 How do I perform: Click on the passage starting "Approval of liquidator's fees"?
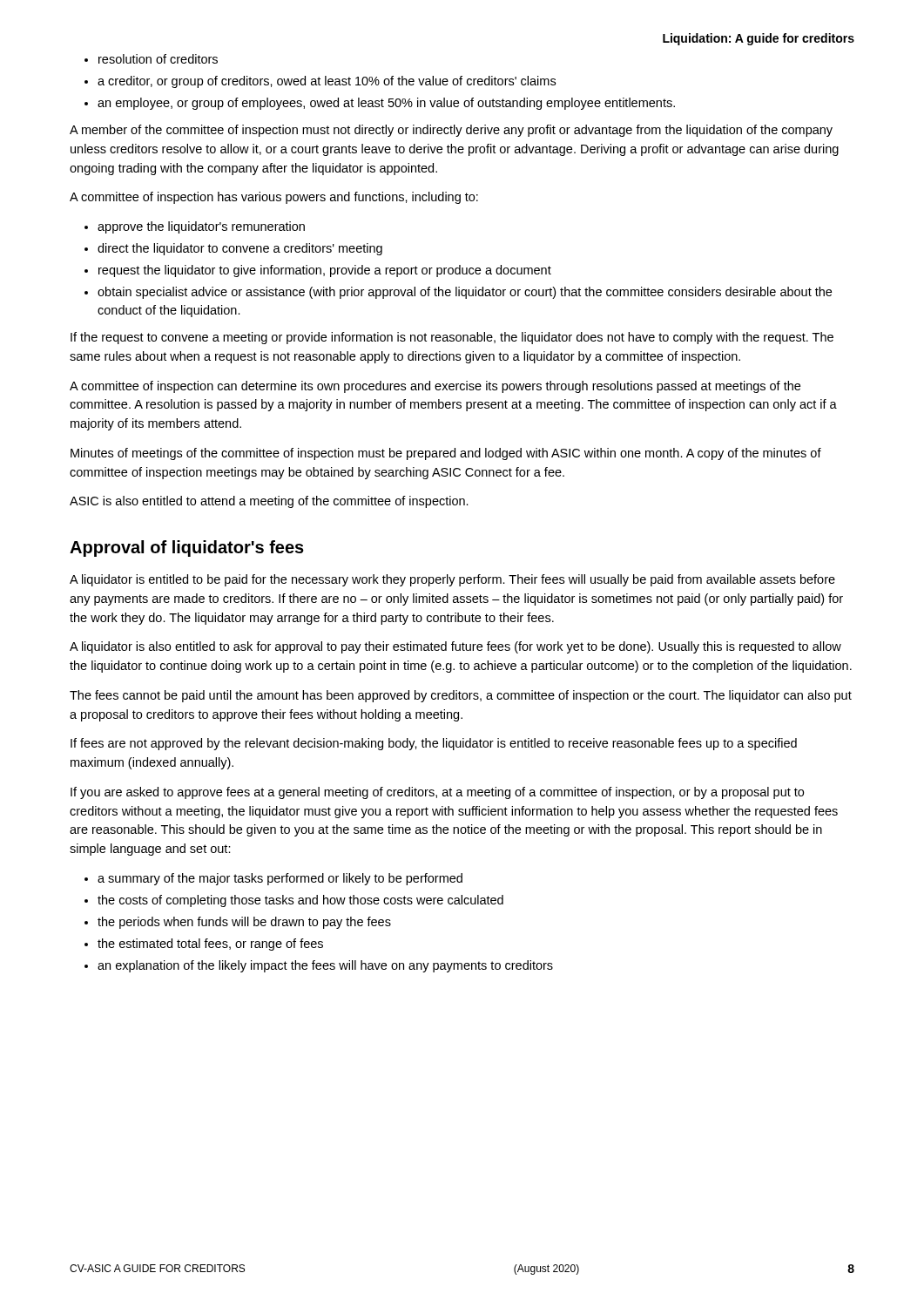point(187,547)
